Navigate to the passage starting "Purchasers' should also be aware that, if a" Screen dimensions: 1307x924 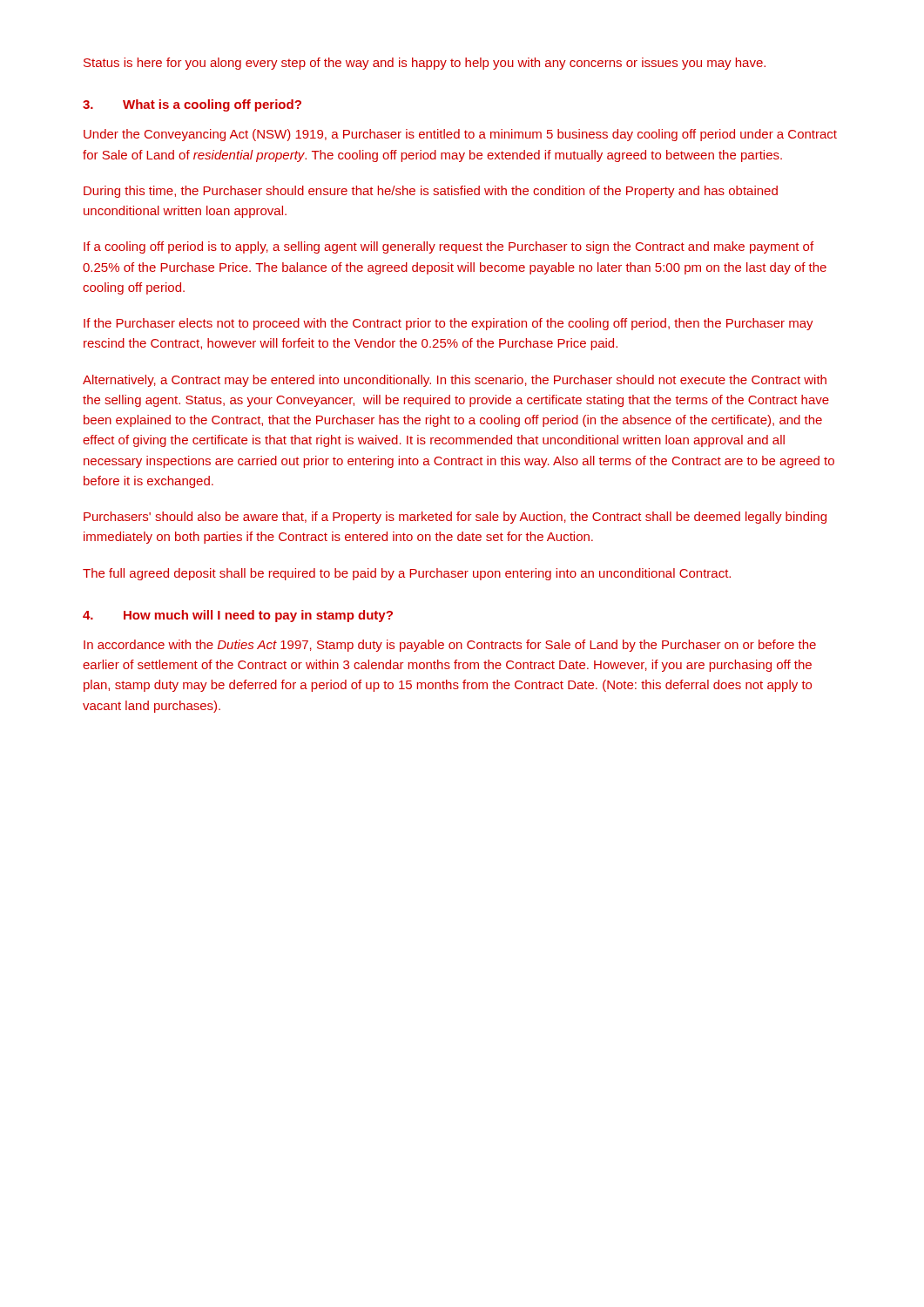[455, 526]
